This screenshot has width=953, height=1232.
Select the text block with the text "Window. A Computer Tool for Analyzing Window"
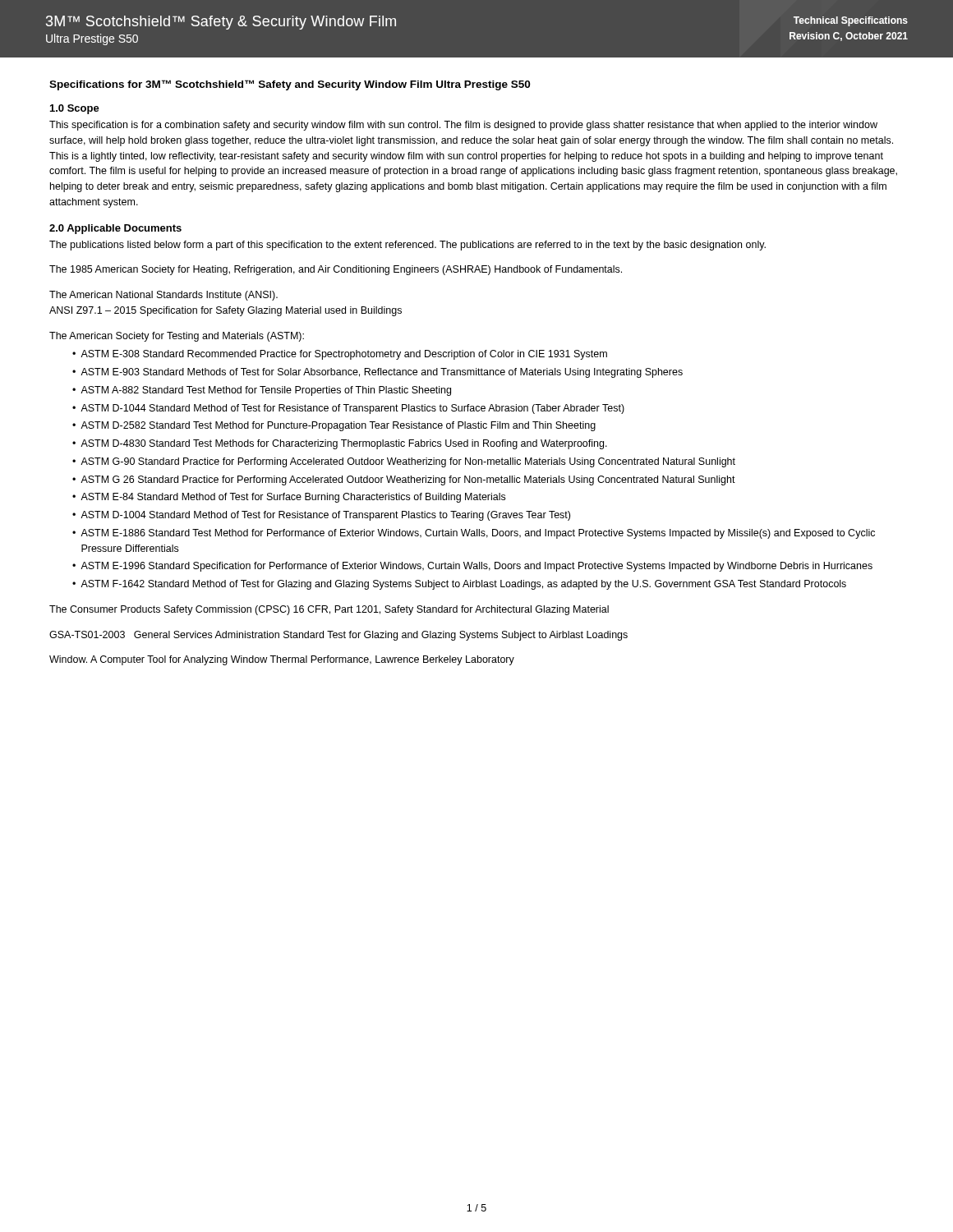pos(282,660)
